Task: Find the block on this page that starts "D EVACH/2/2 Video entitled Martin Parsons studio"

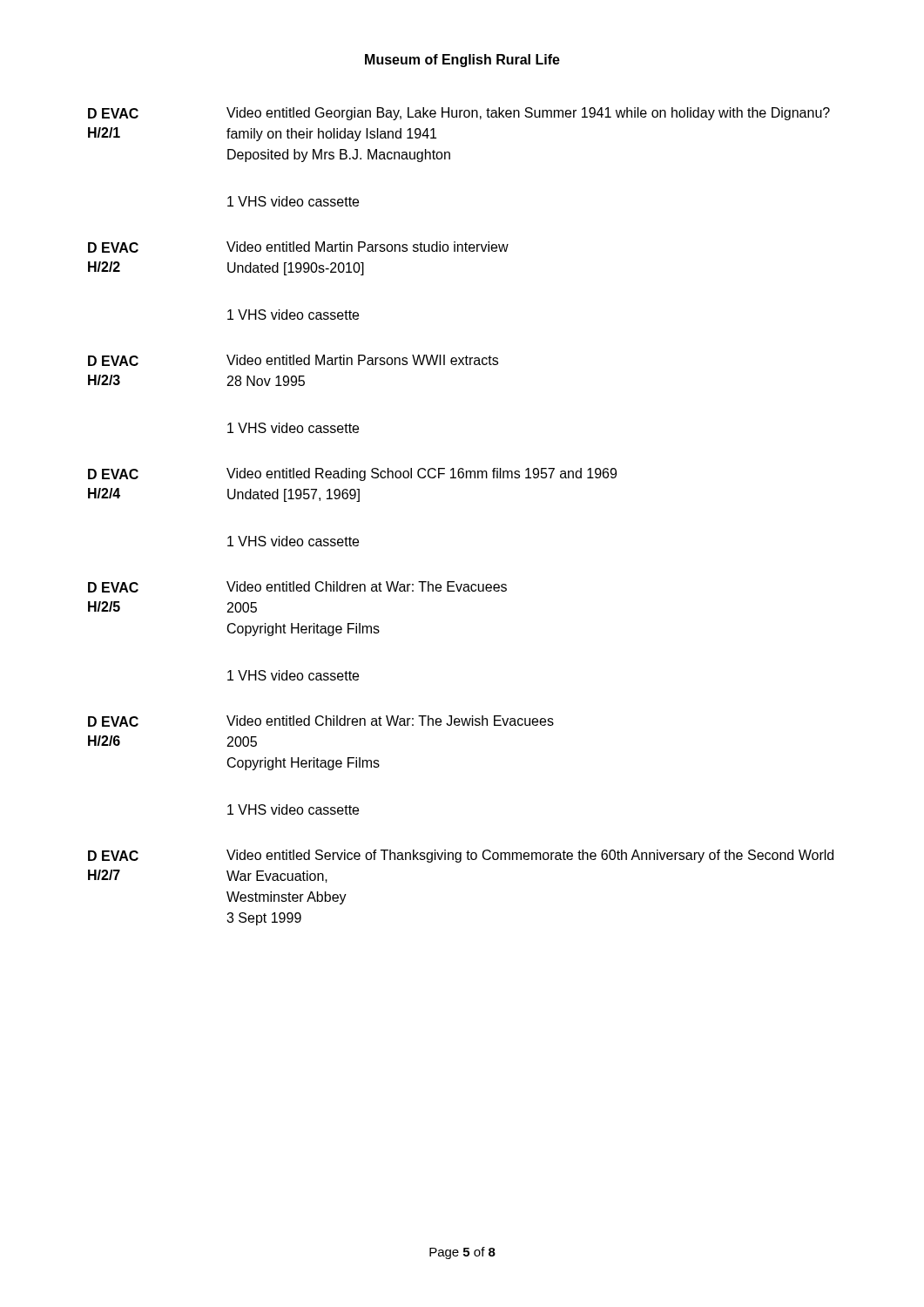Action: tap(462, 258)
